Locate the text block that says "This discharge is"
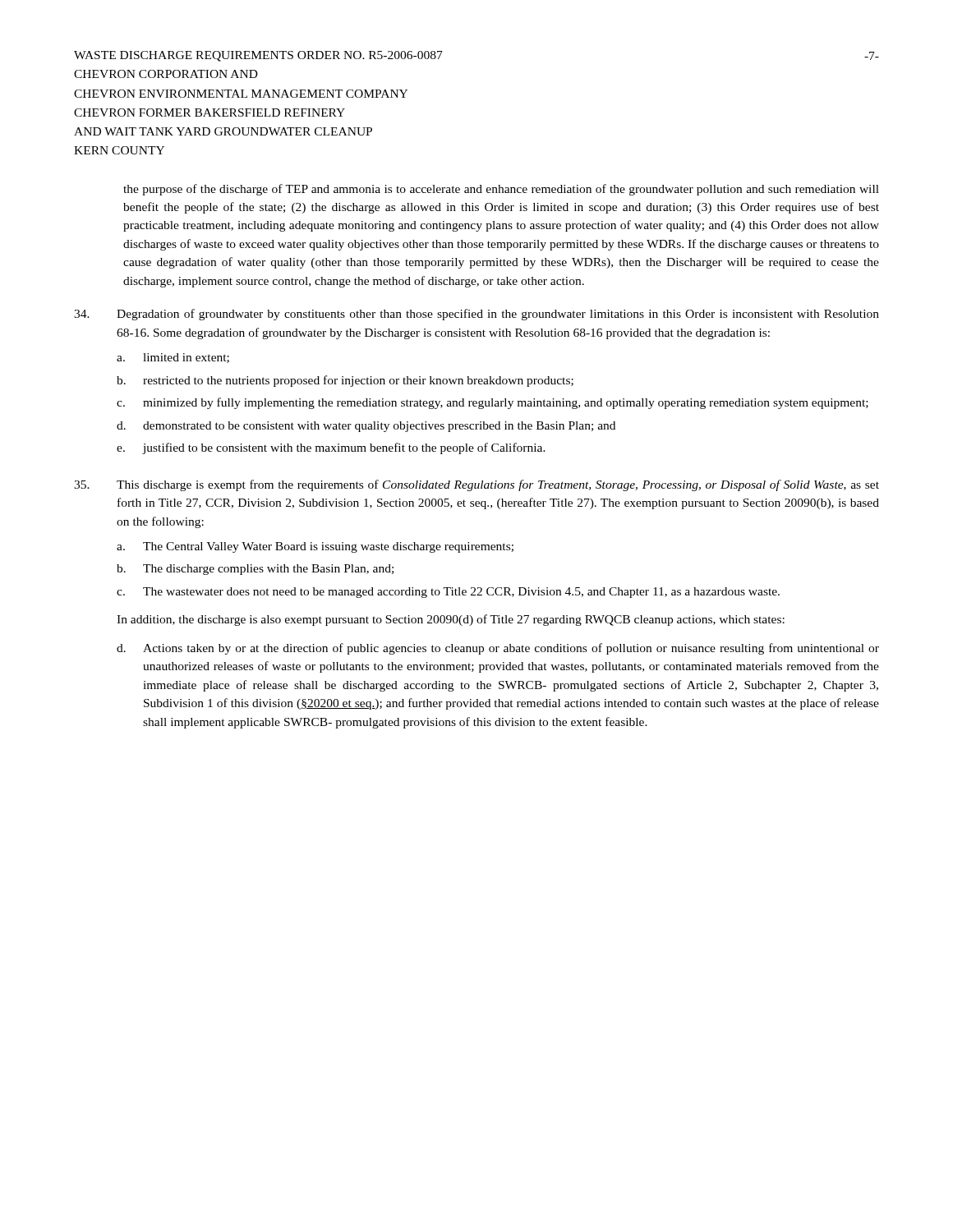Image resolution: width=953 pixels, height=1232 pixels. tap(476, 606)
